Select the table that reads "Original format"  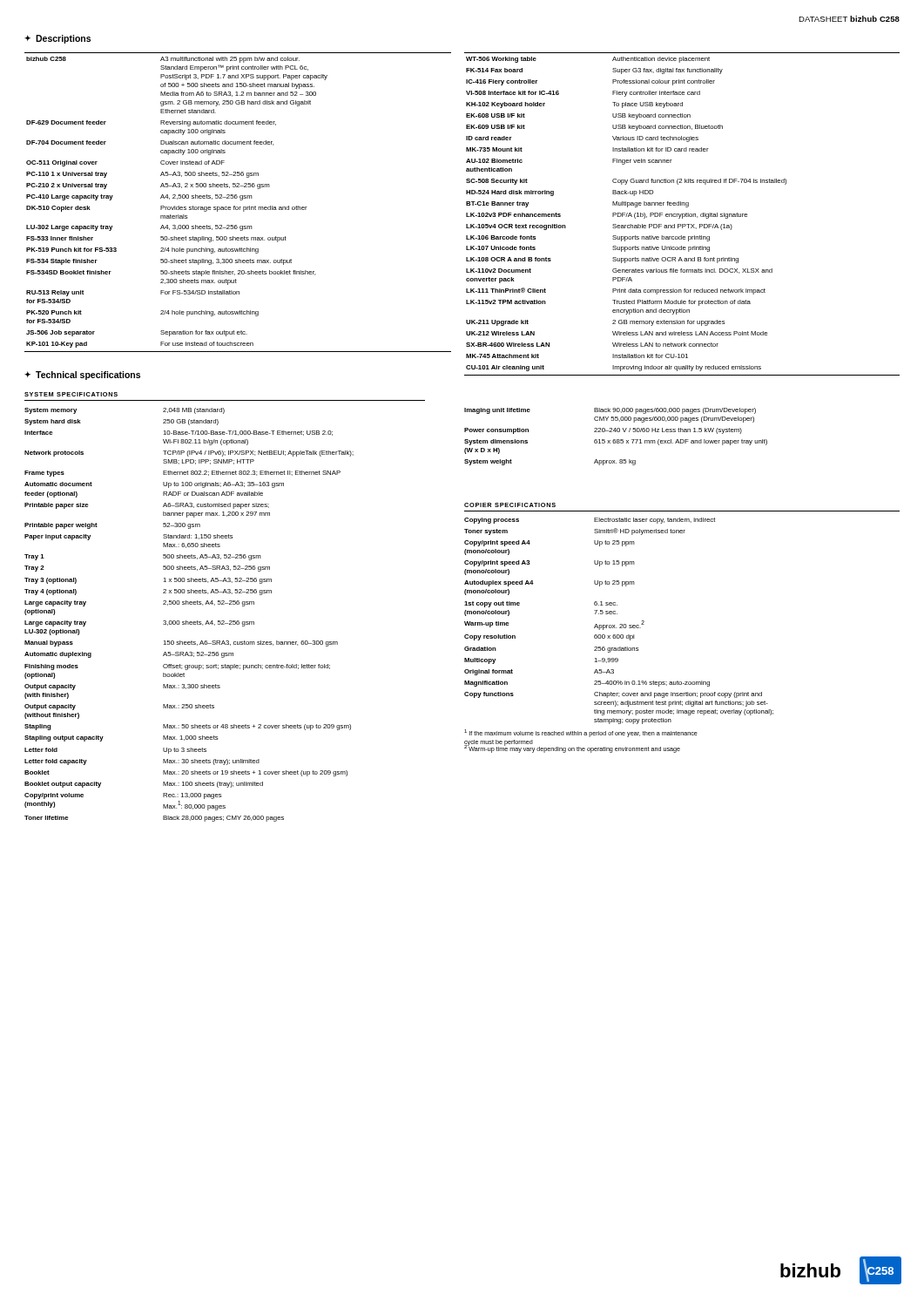coord(682,620)
